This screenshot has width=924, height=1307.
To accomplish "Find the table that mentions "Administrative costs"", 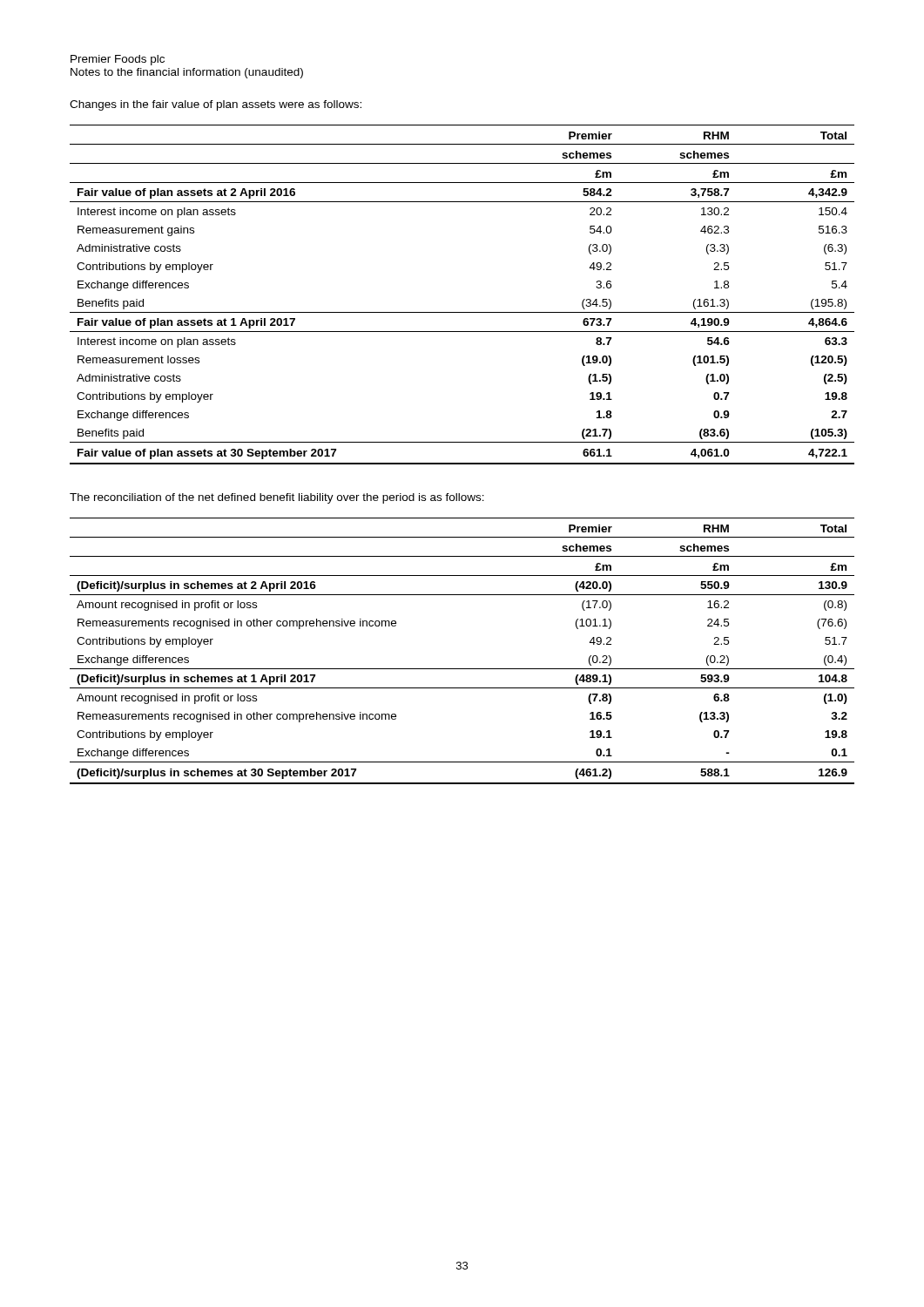I will tap(462, 294).
